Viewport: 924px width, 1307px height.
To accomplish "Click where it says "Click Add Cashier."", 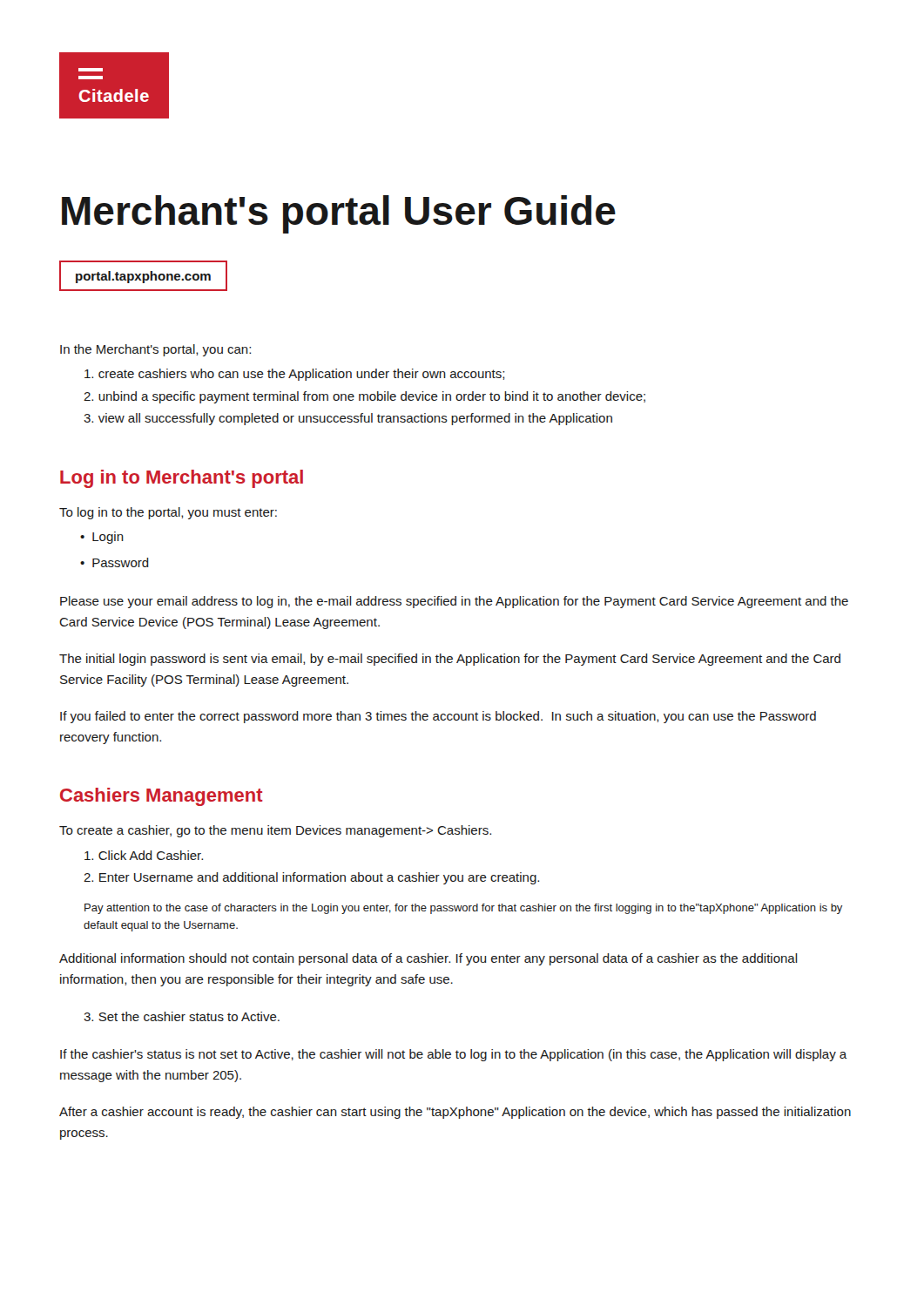I will tap(144, 855).
